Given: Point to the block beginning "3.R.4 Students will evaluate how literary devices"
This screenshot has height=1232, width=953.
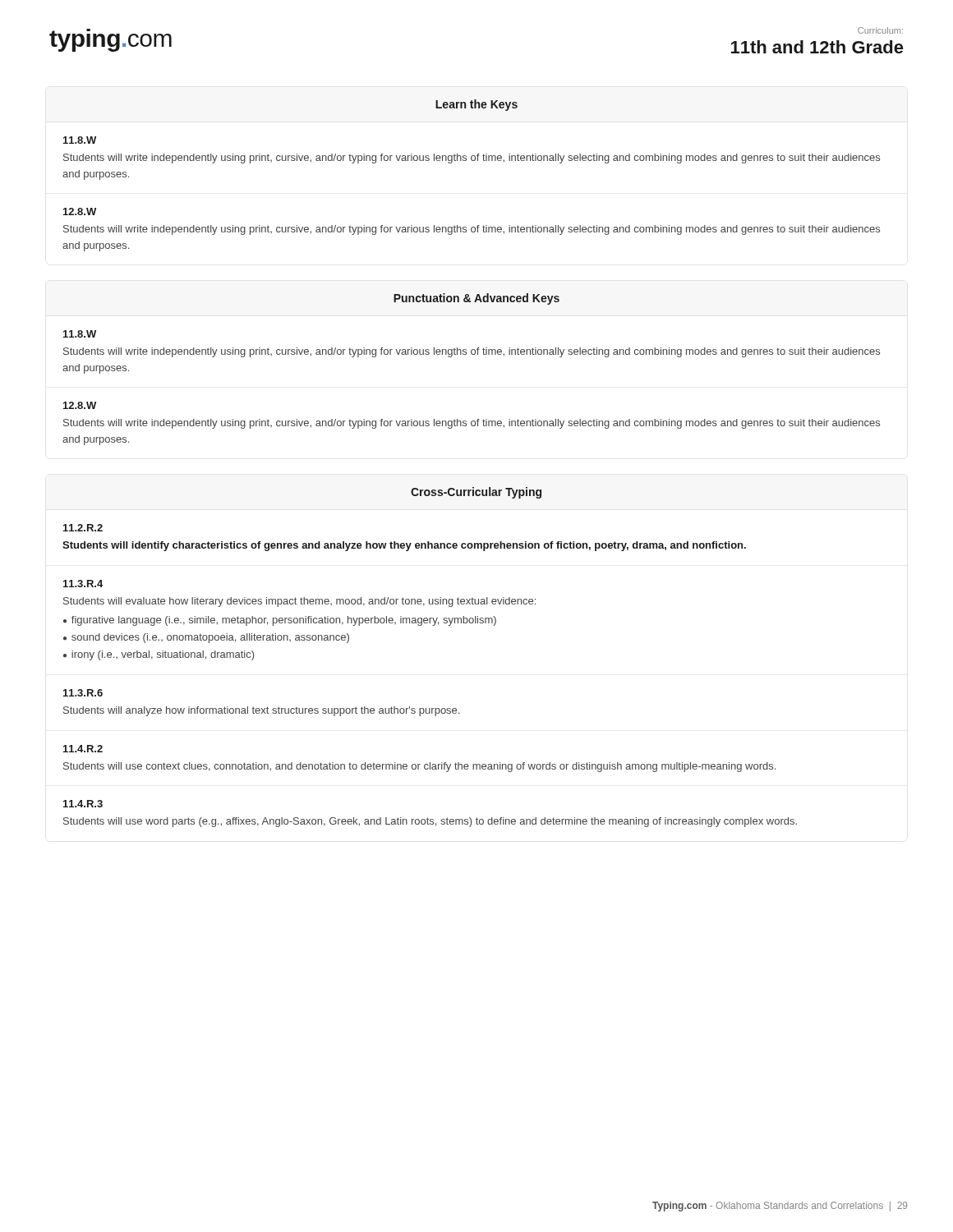Looking at the screenshot, I should 476,620.
